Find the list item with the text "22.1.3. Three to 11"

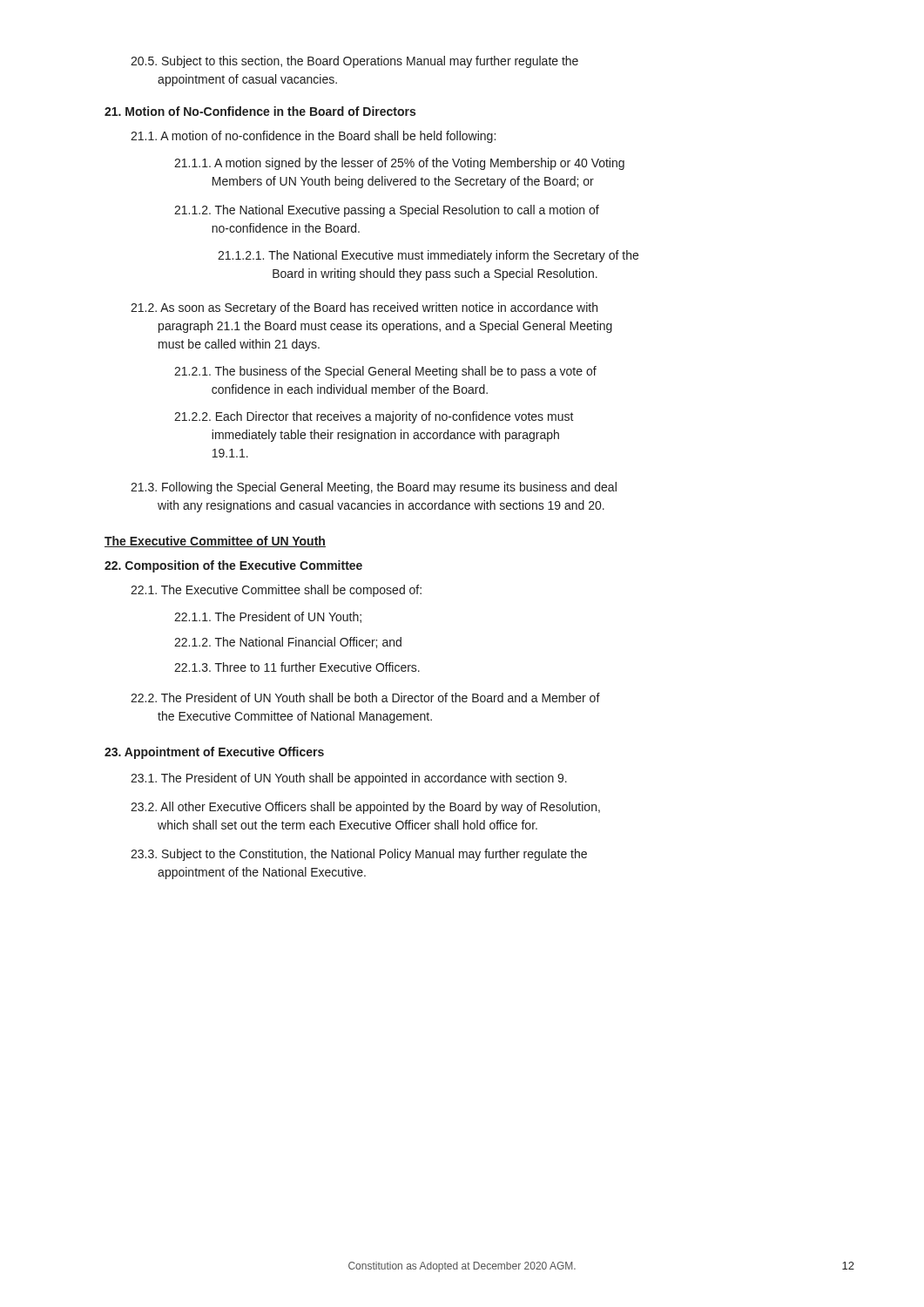(297, 667)
